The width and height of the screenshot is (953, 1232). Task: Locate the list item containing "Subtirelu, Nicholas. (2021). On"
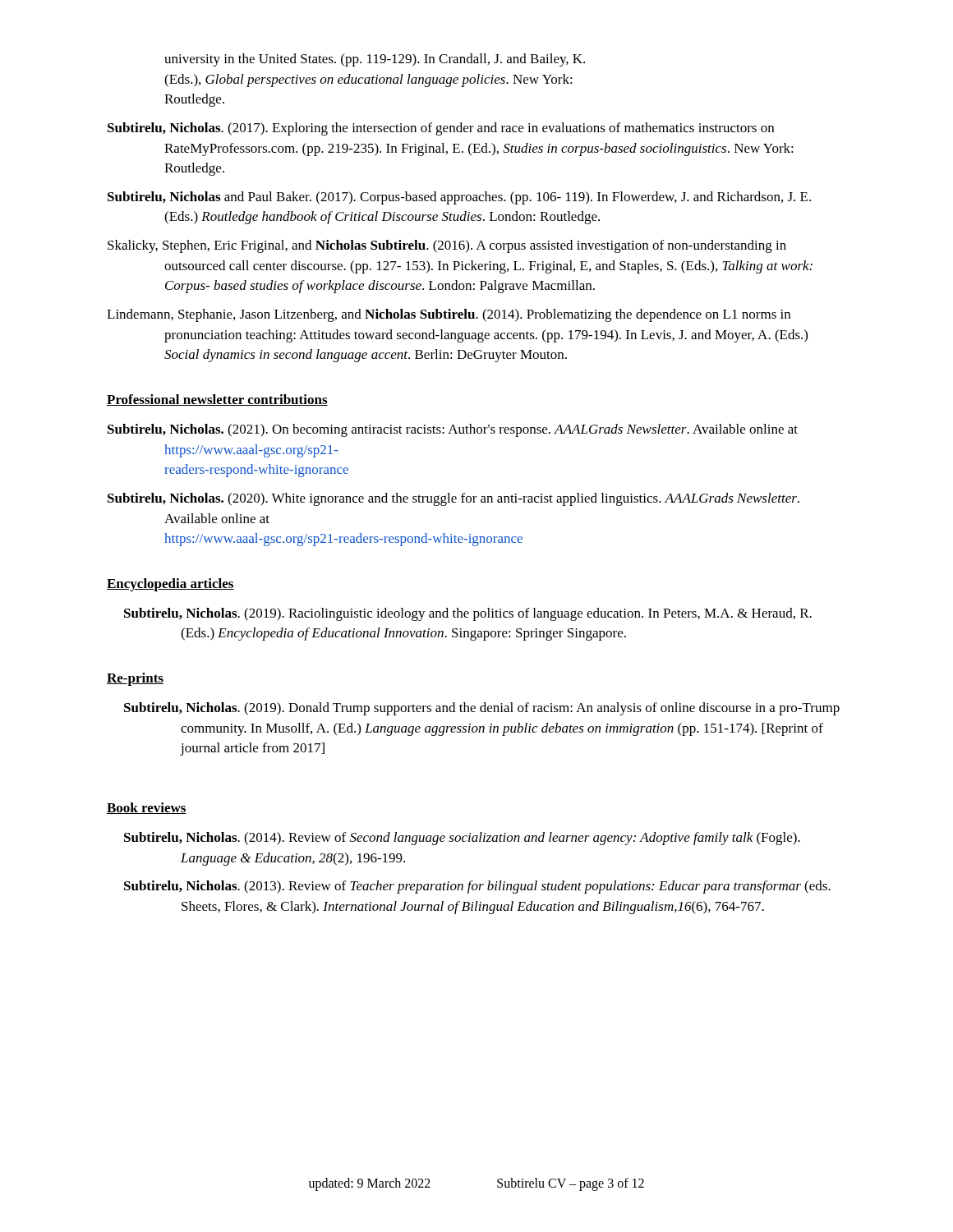tap(453, 430)
